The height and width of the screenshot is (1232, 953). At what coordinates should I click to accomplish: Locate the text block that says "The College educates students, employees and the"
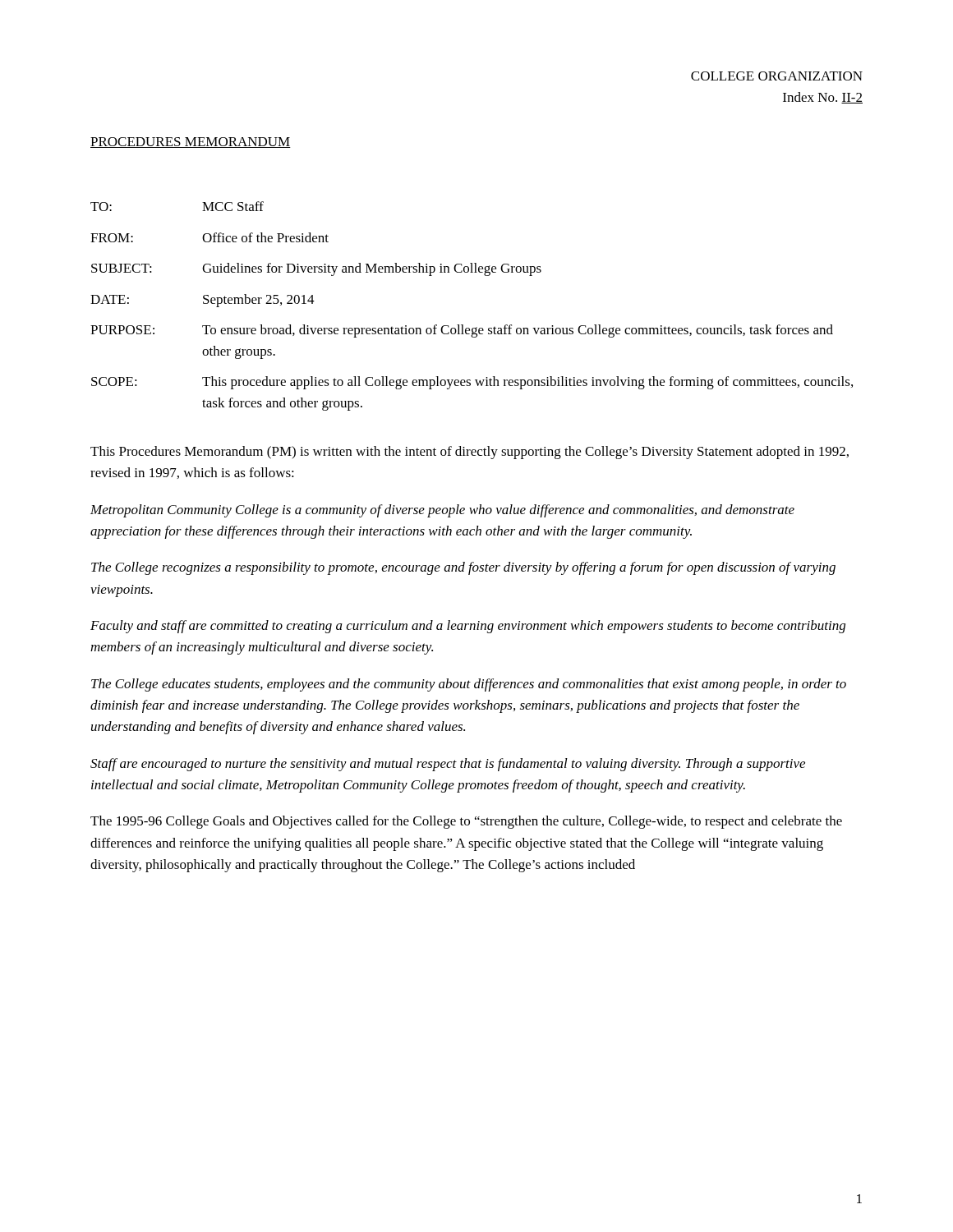coord(468,705)
